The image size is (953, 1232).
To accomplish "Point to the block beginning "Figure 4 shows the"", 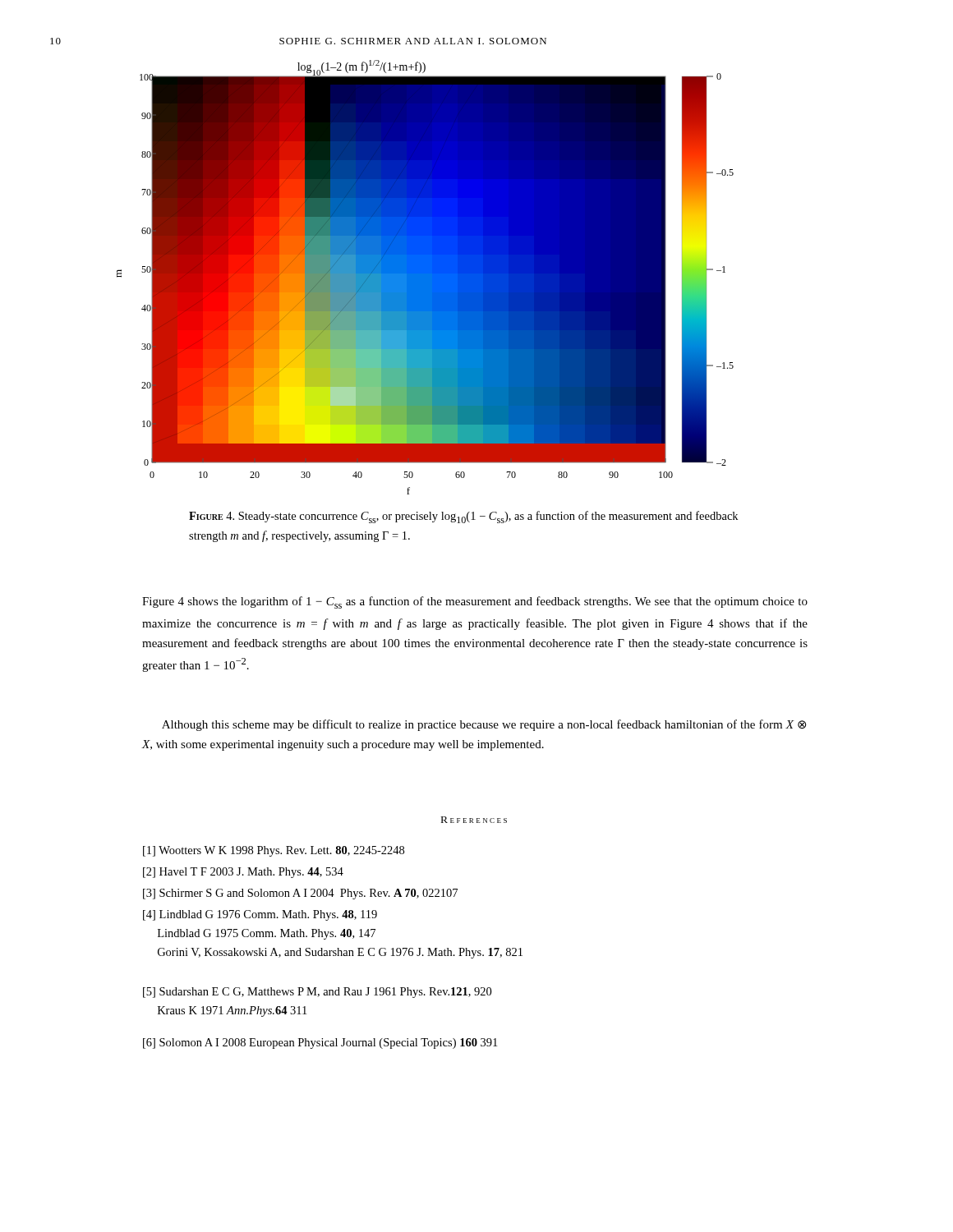I will 475,633.
